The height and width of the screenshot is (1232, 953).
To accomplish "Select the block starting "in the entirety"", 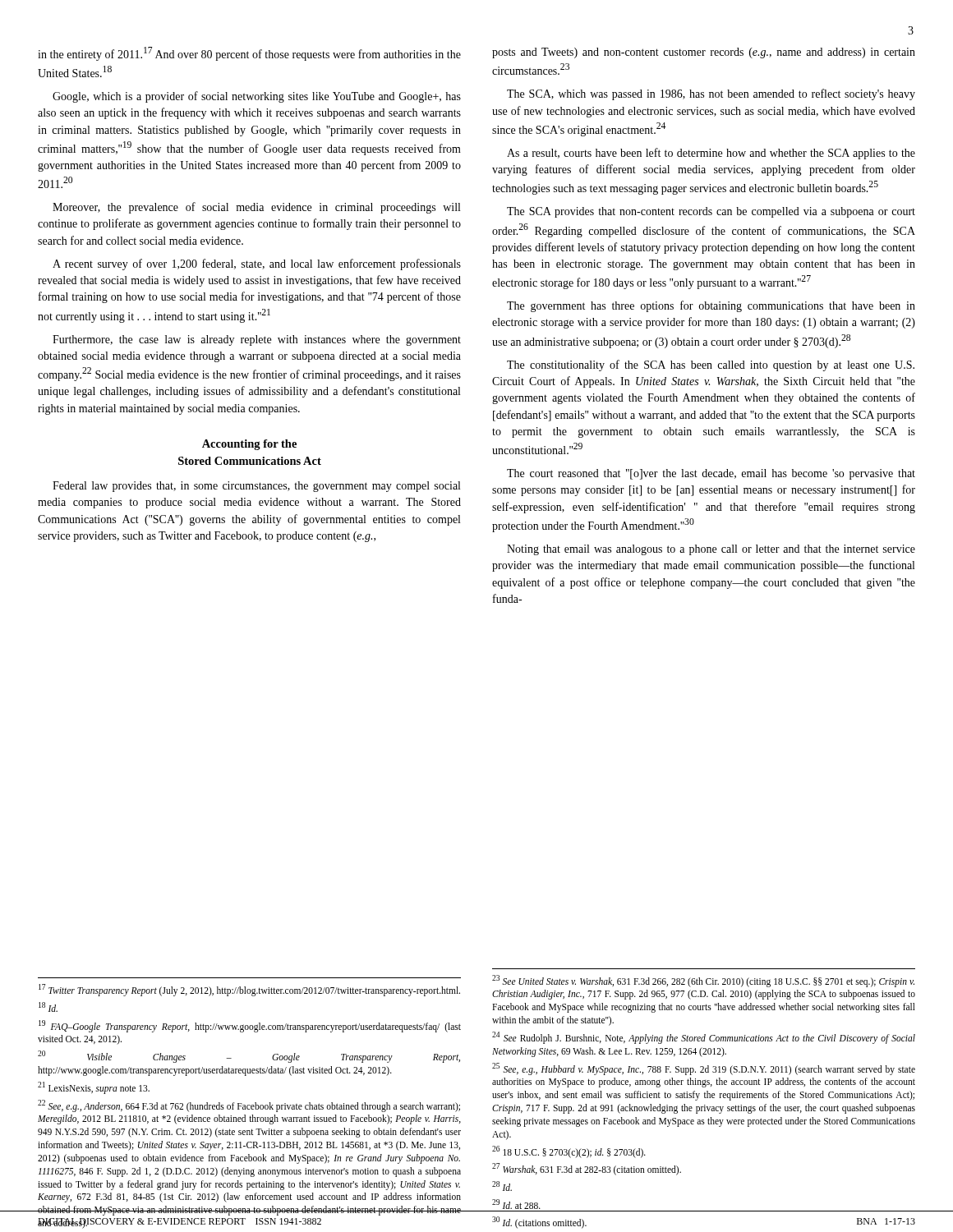I will click(249, 62).
